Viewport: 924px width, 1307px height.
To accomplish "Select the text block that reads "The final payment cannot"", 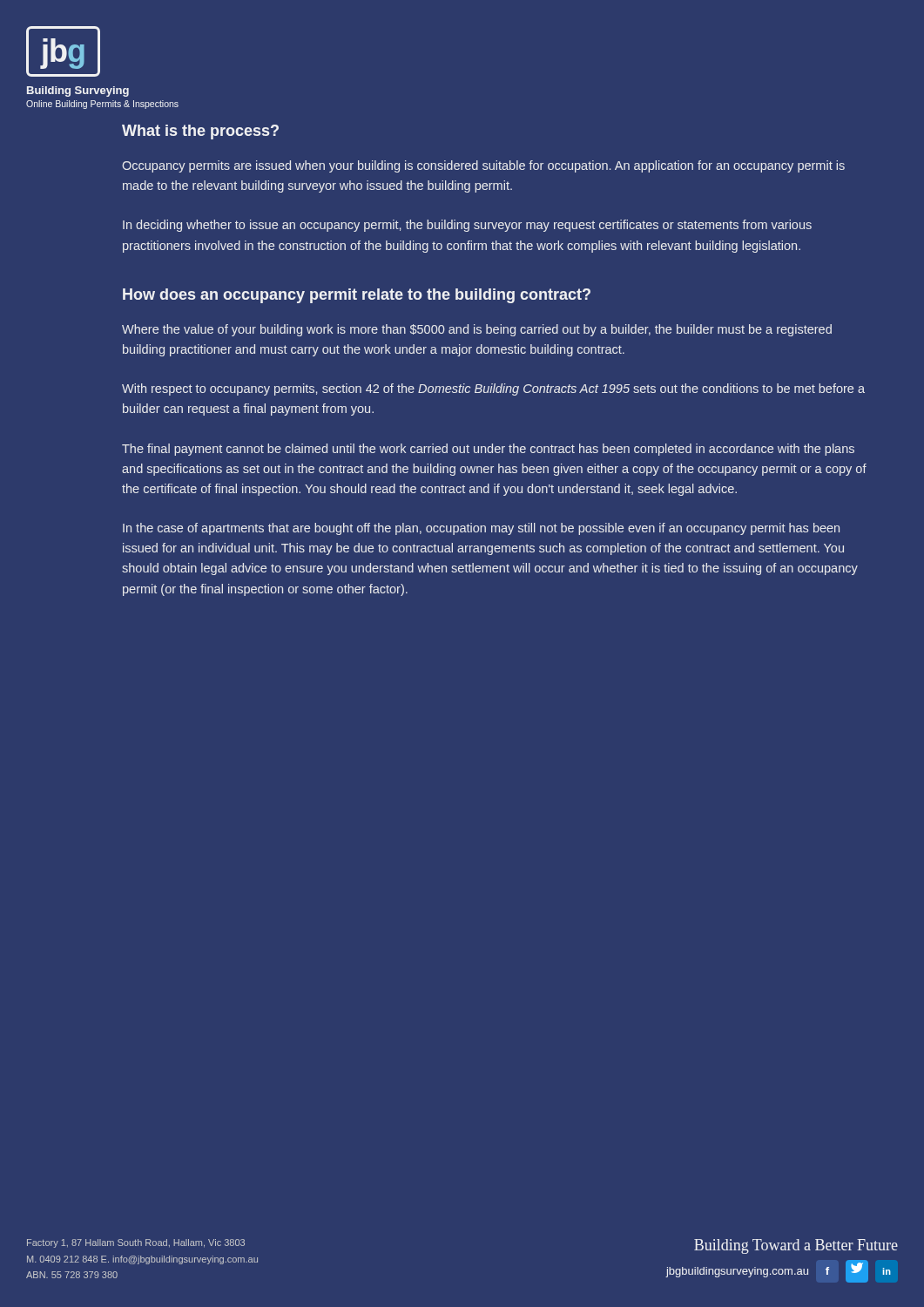I will point(497,469).
